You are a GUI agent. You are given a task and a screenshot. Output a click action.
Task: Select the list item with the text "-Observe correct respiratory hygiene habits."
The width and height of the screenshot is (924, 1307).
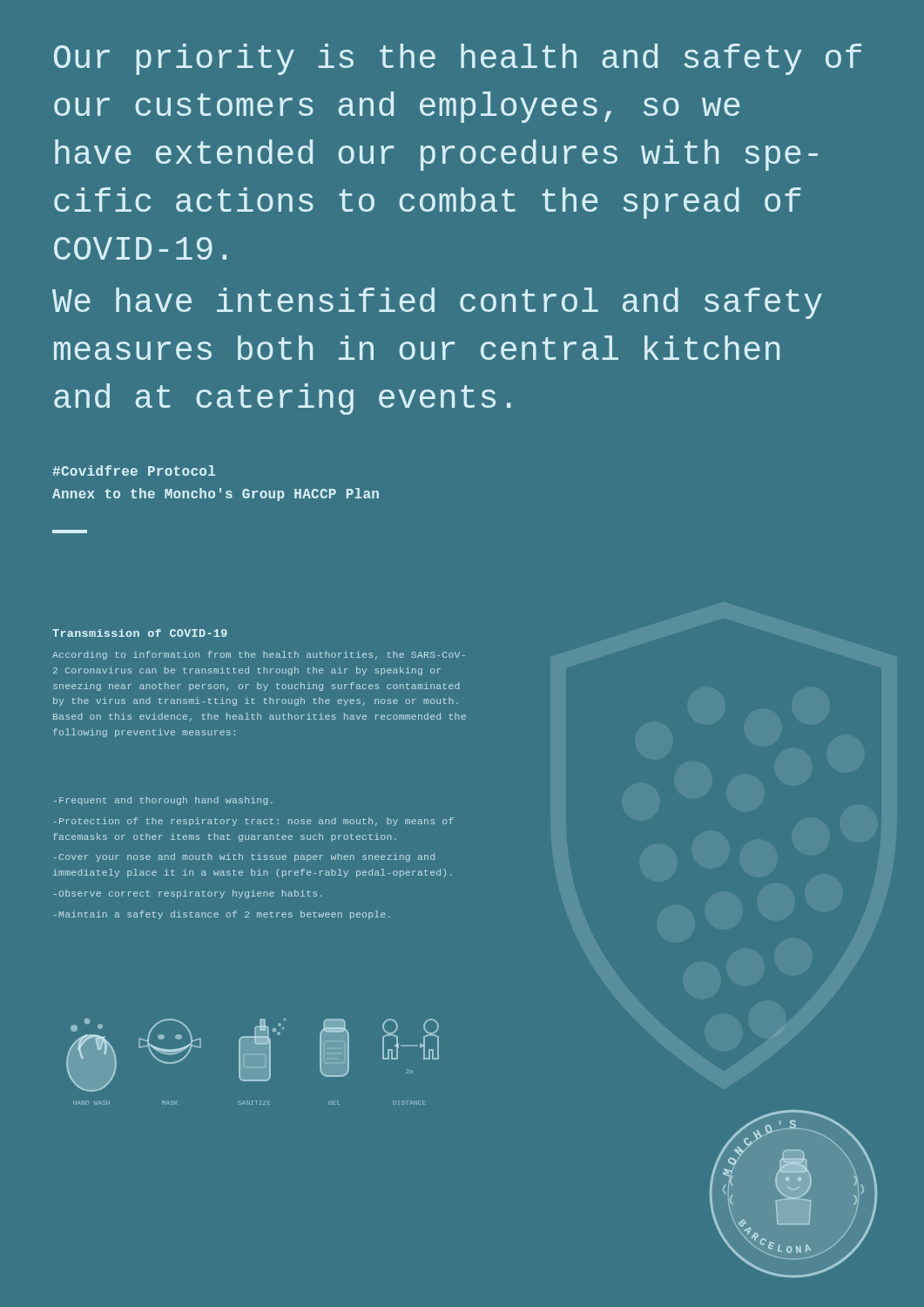(188, 894)
